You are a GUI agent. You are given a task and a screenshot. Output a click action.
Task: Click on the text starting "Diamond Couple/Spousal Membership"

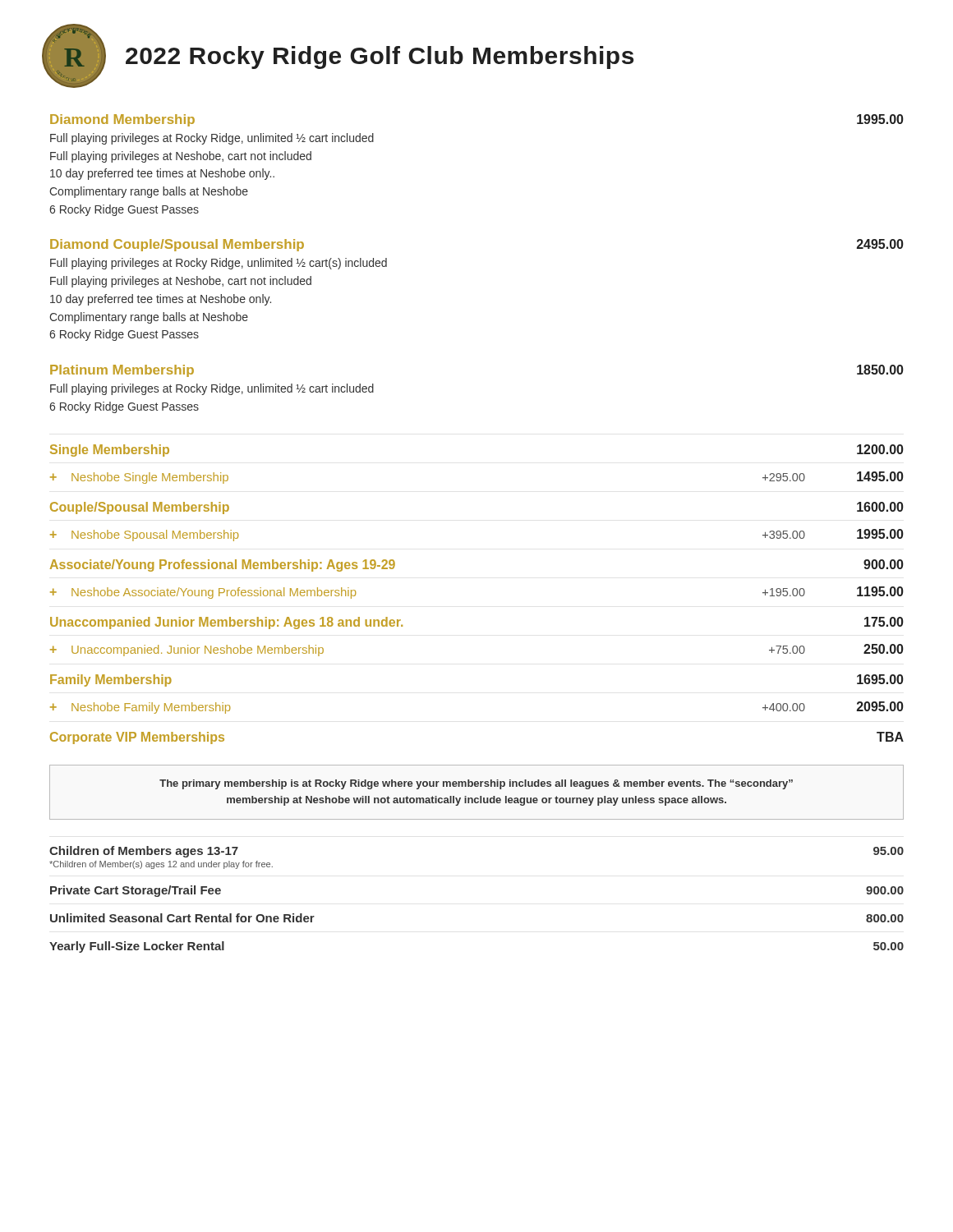click(177, 245)
